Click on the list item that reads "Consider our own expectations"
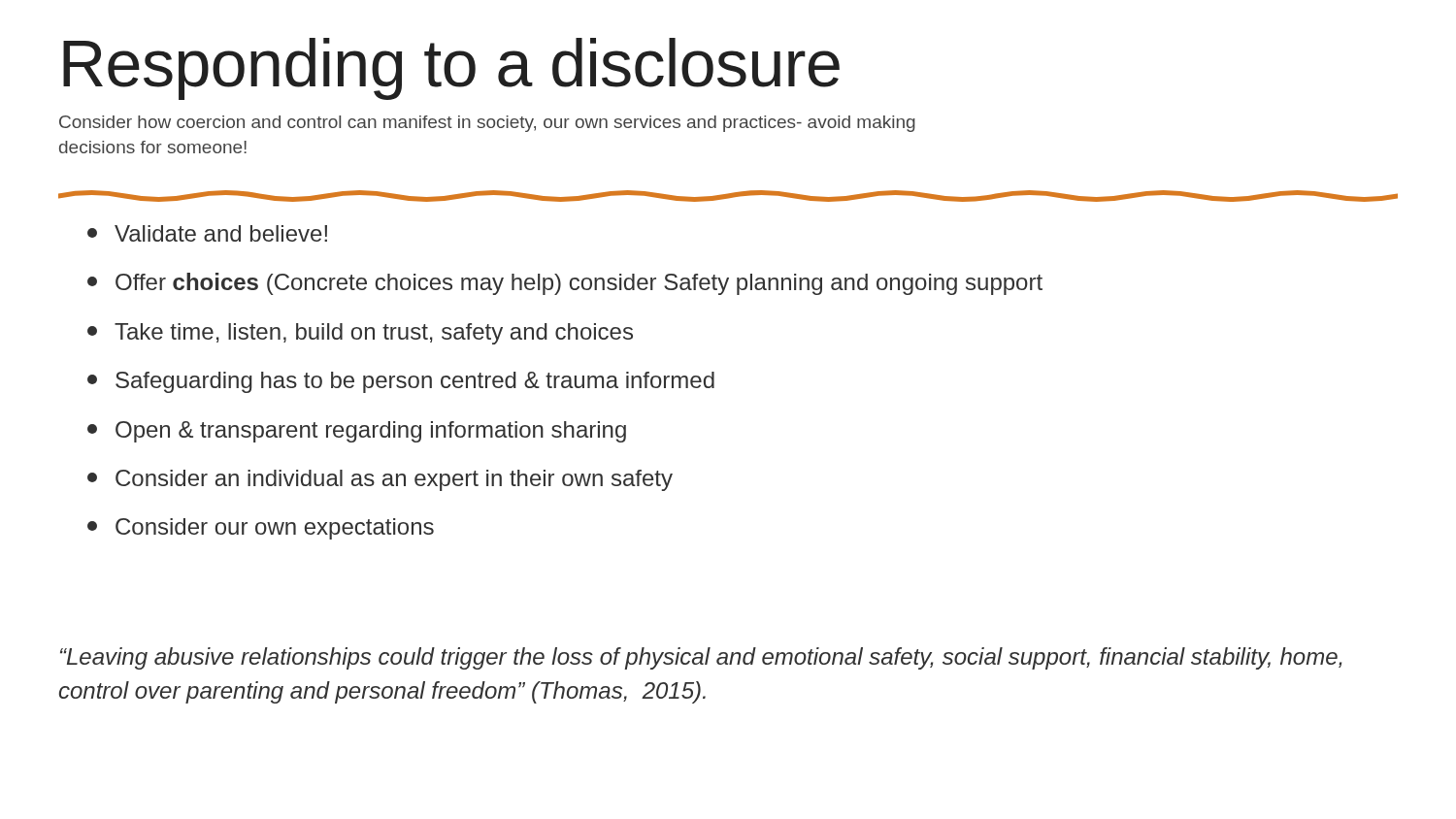Screen dimensions: 819x1456 pyautogui.click(x=261, y=529)
